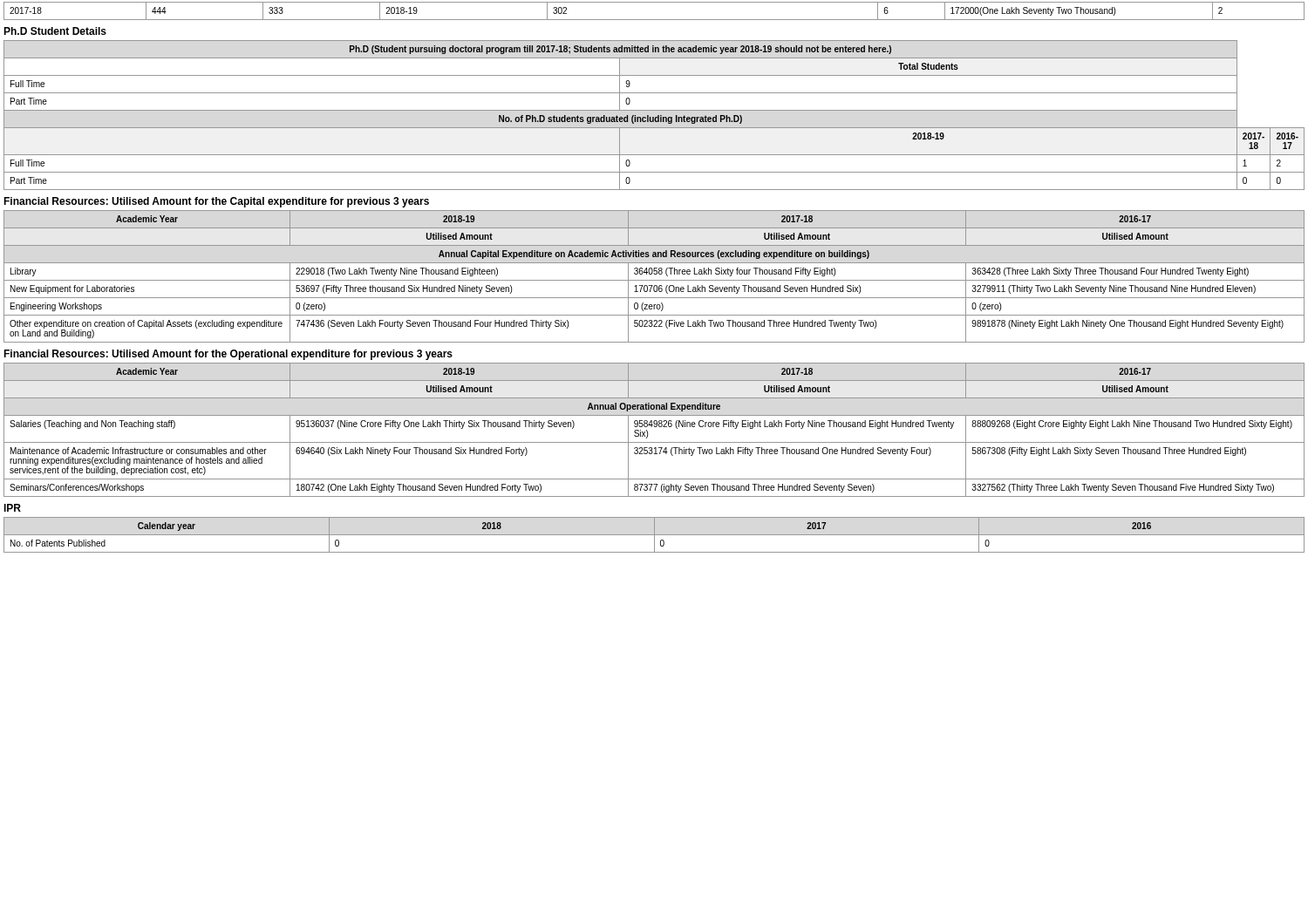The width and height of the screenshot is (1308, 924).
Task: Locate the section header that says "Ph.D Student Details"
Action: [55, 31]
